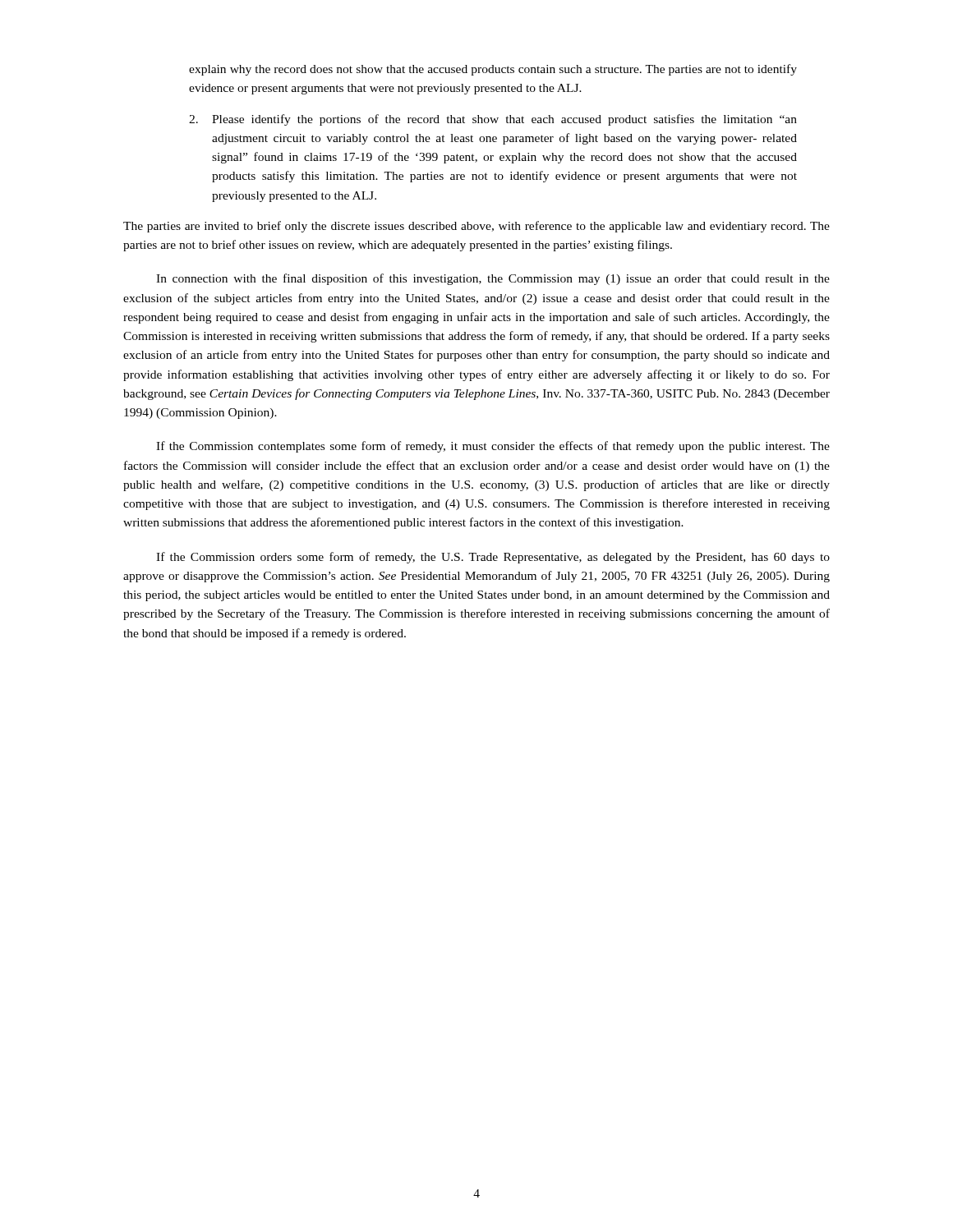Click on the block starting "The parties are invited to brief only the"

click(x=476, y=235)
